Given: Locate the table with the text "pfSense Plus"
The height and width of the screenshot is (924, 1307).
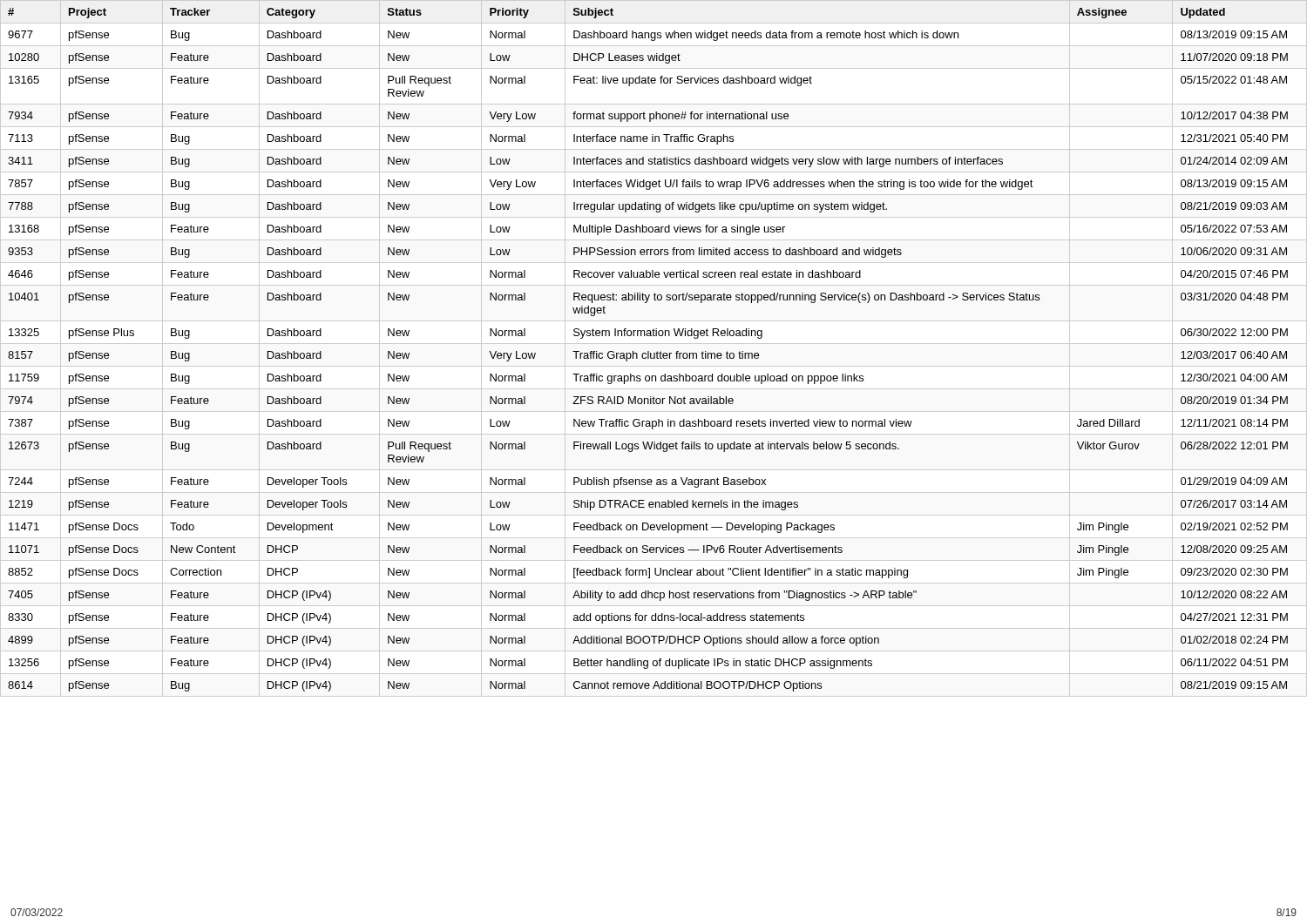Looking at the screenshot, I should click(654, 449).
